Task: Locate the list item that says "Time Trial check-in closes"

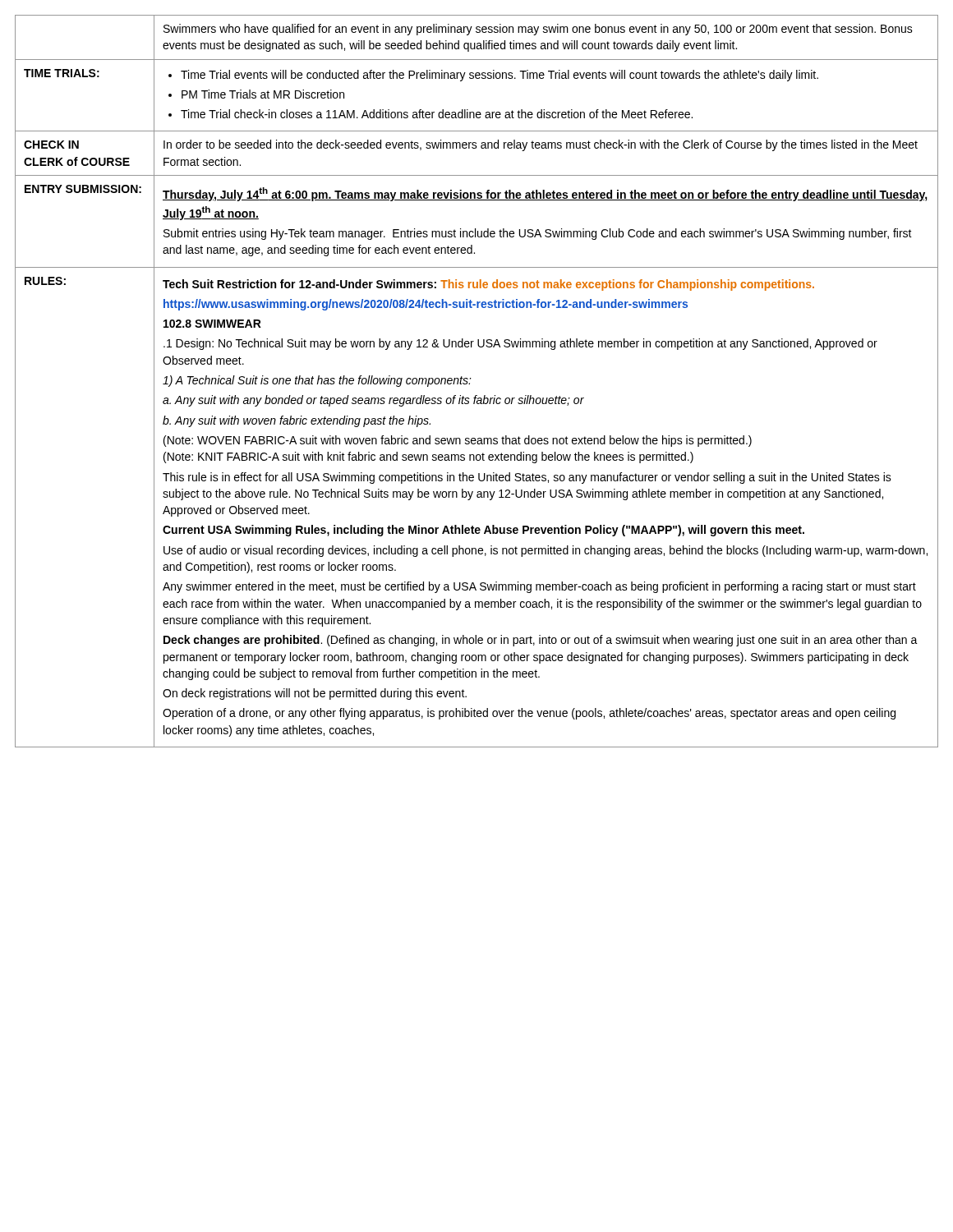Action: [437, 114]
